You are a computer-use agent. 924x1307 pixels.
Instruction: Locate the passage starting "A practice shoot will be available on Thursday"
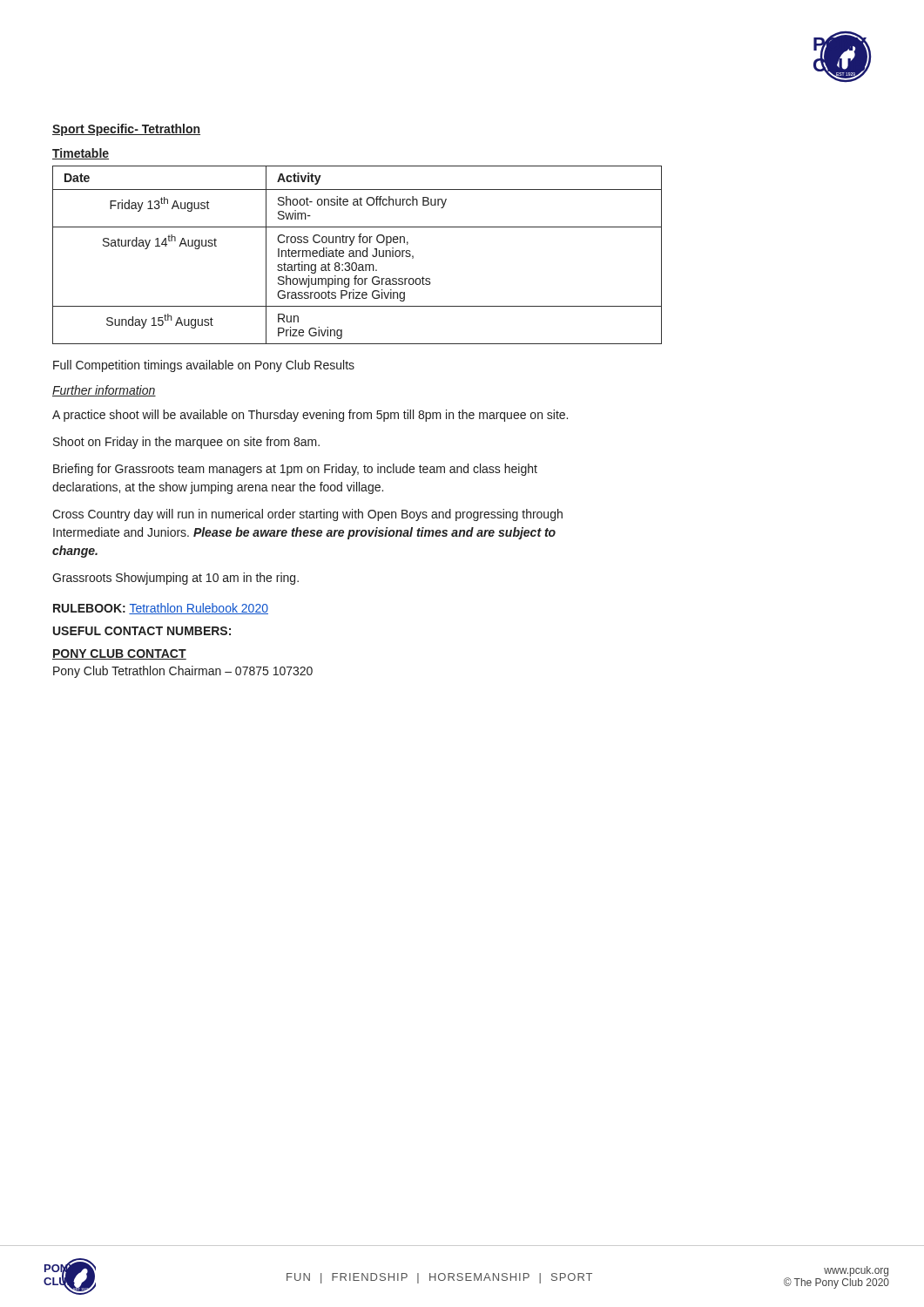pos(311,415)
